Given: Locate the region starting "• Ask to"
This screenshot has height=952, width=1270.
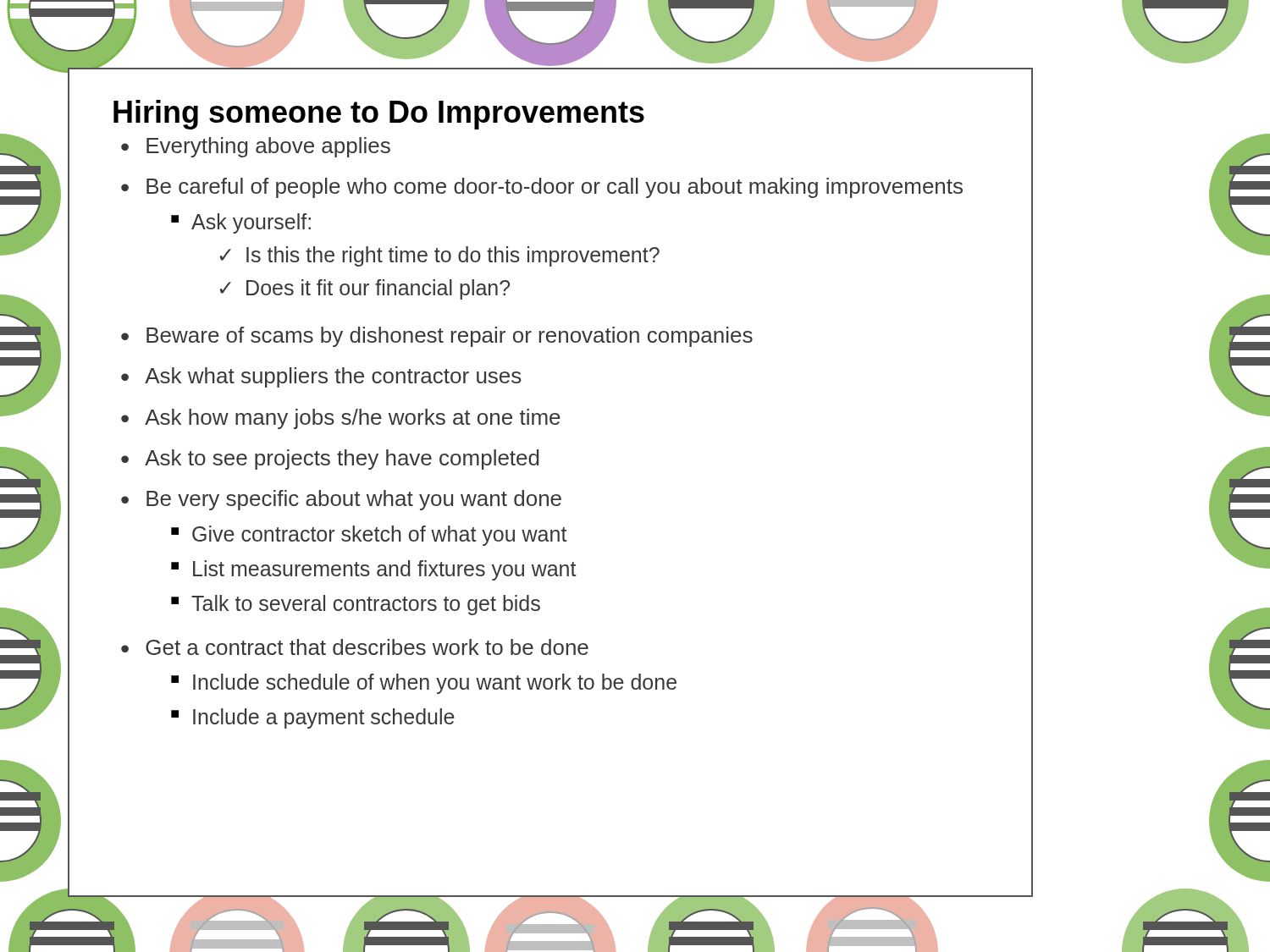Looking at the screenshot, I should pyautogui.click(x=330, y=459).
